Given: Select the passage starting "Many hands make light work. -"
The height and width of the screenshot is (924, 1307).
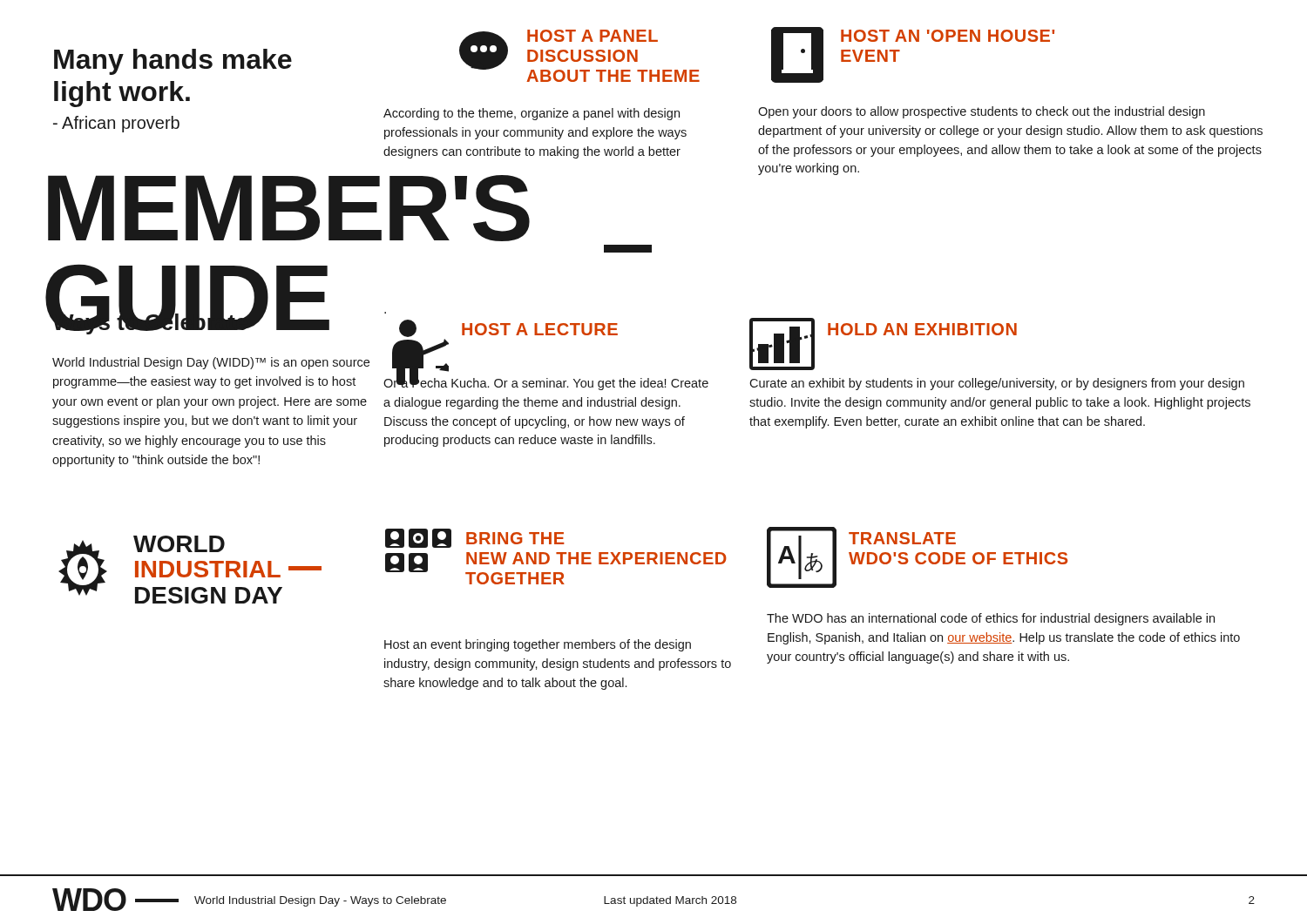Looking at the screenshot, I should 200,88.
